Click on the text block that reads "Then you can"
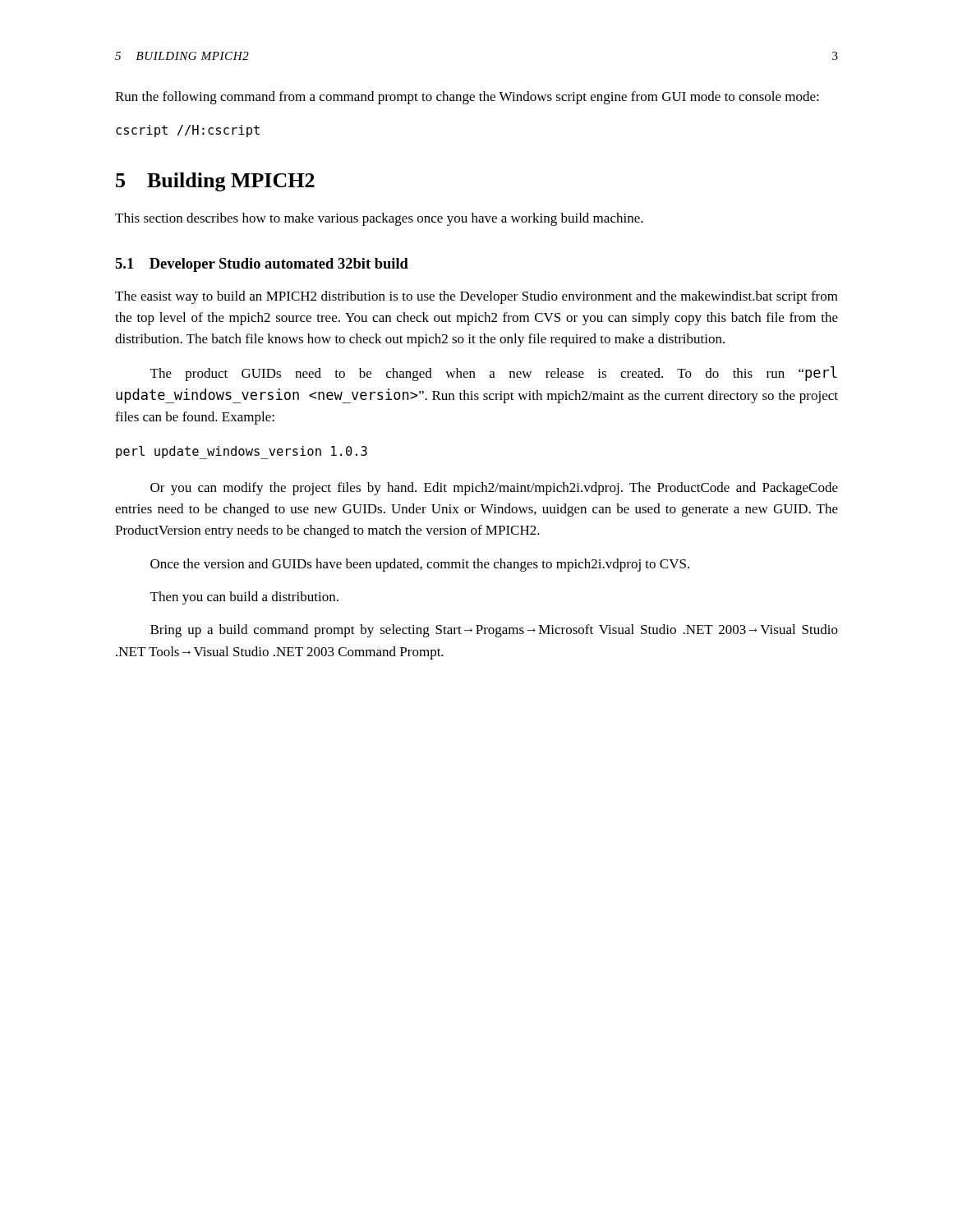 pos(245,597)
